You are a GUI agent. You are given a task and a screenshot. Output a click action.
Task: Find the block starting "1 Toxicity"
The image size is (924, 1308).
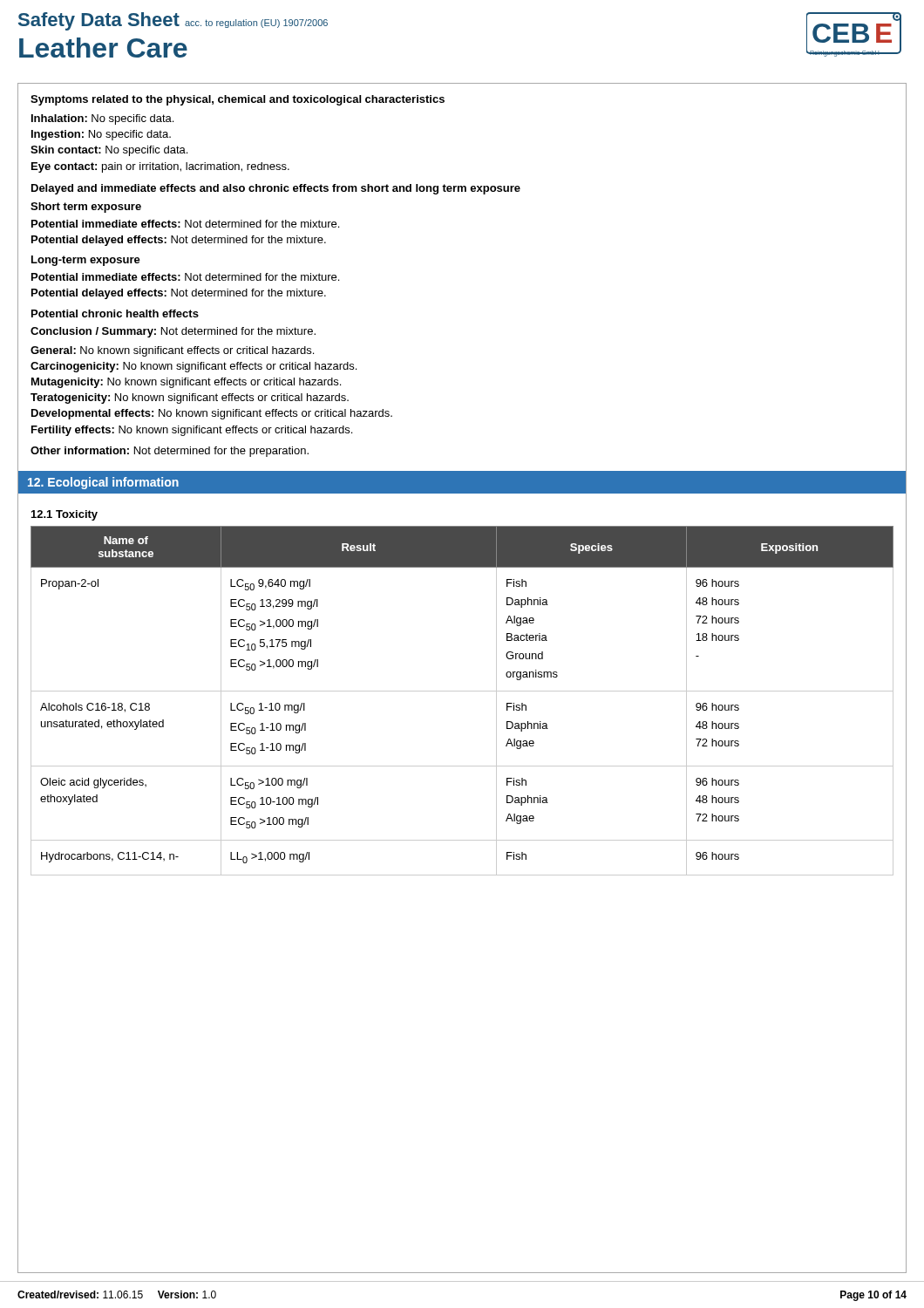click(64, 514)
